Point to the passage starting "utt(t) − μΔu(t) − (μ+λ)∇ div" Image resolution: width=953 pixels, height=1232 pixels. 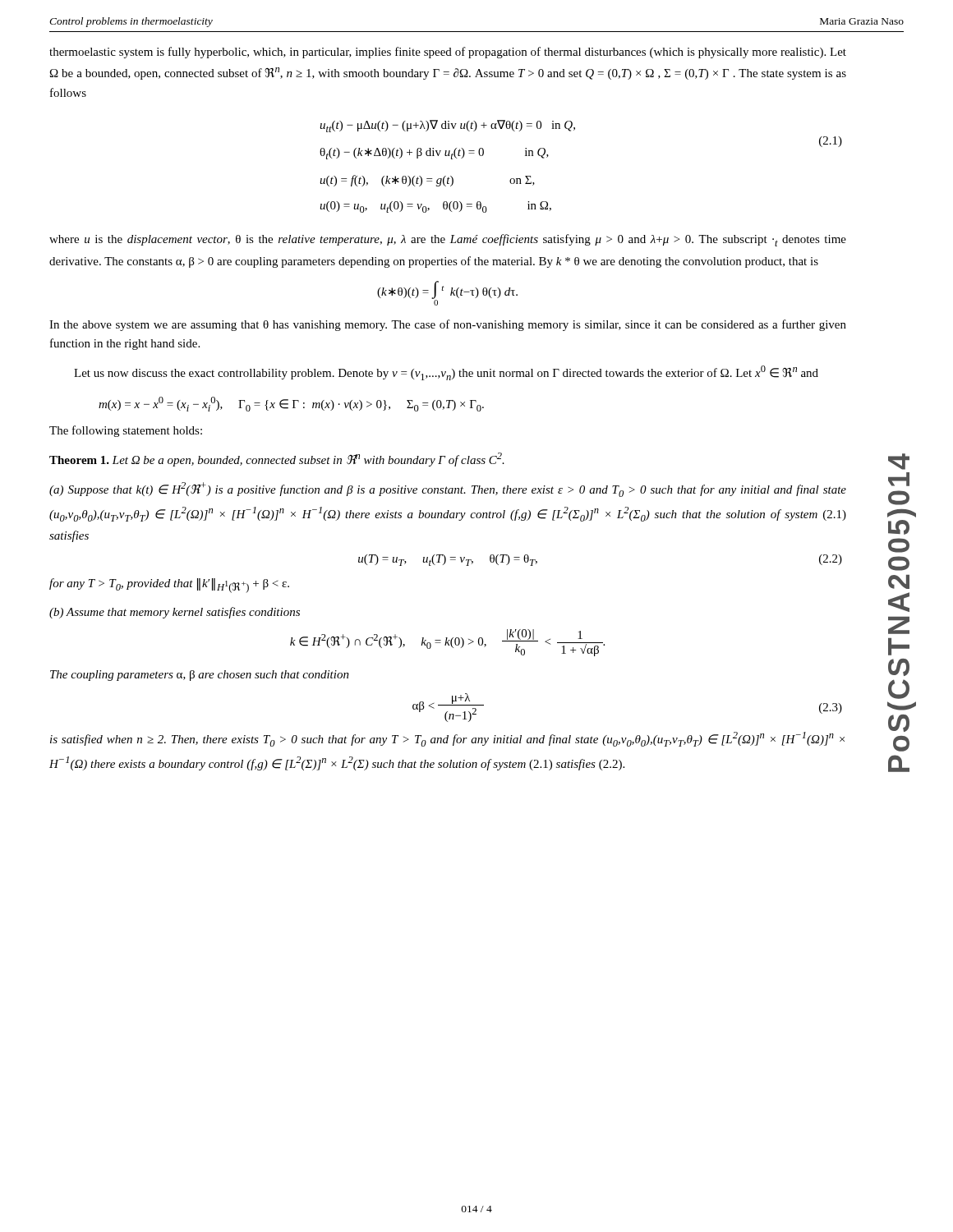448,166
